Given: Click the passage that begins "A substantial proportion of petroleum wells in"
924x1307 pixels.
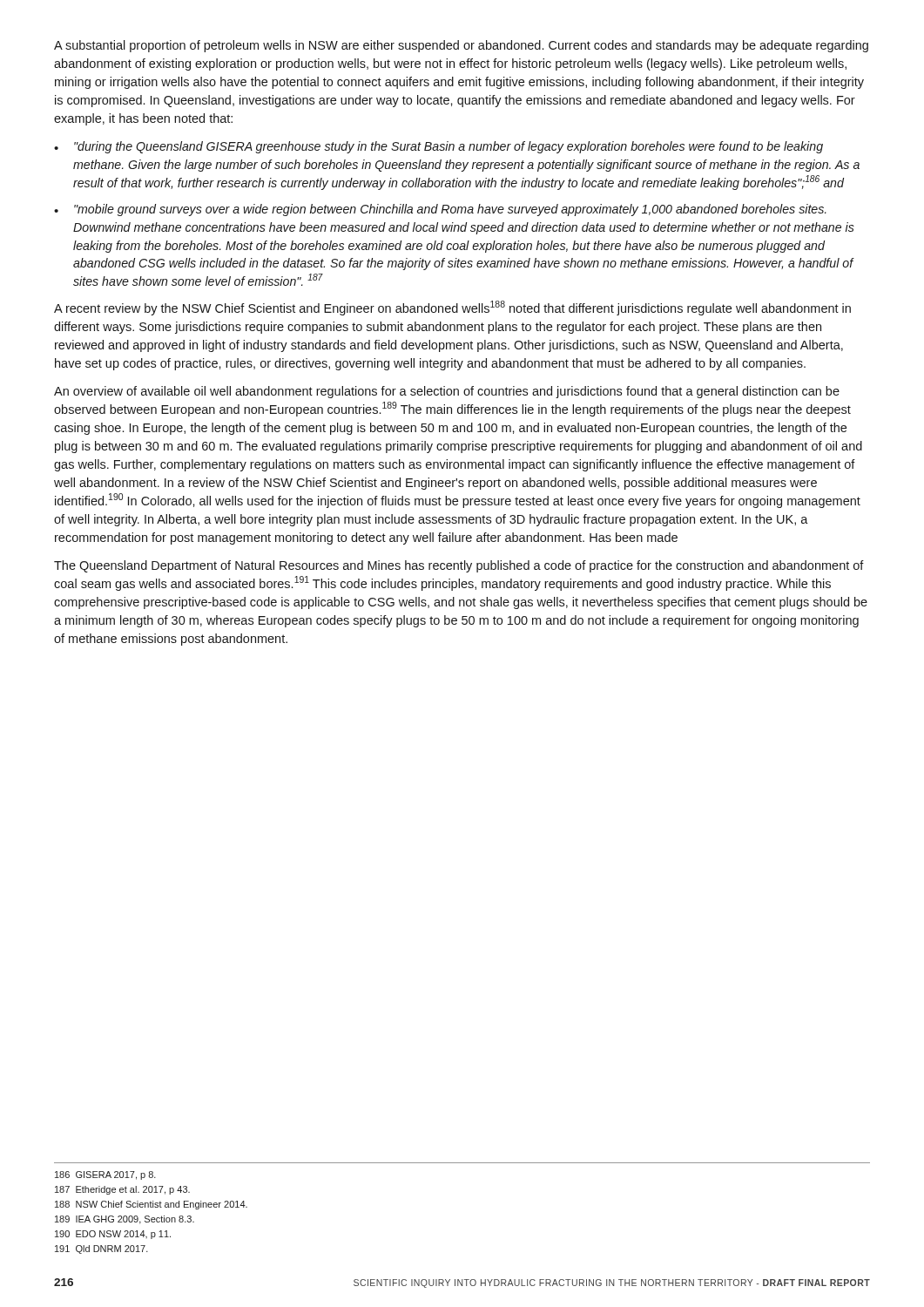Looking at the screenshot, I should [461, 82].
